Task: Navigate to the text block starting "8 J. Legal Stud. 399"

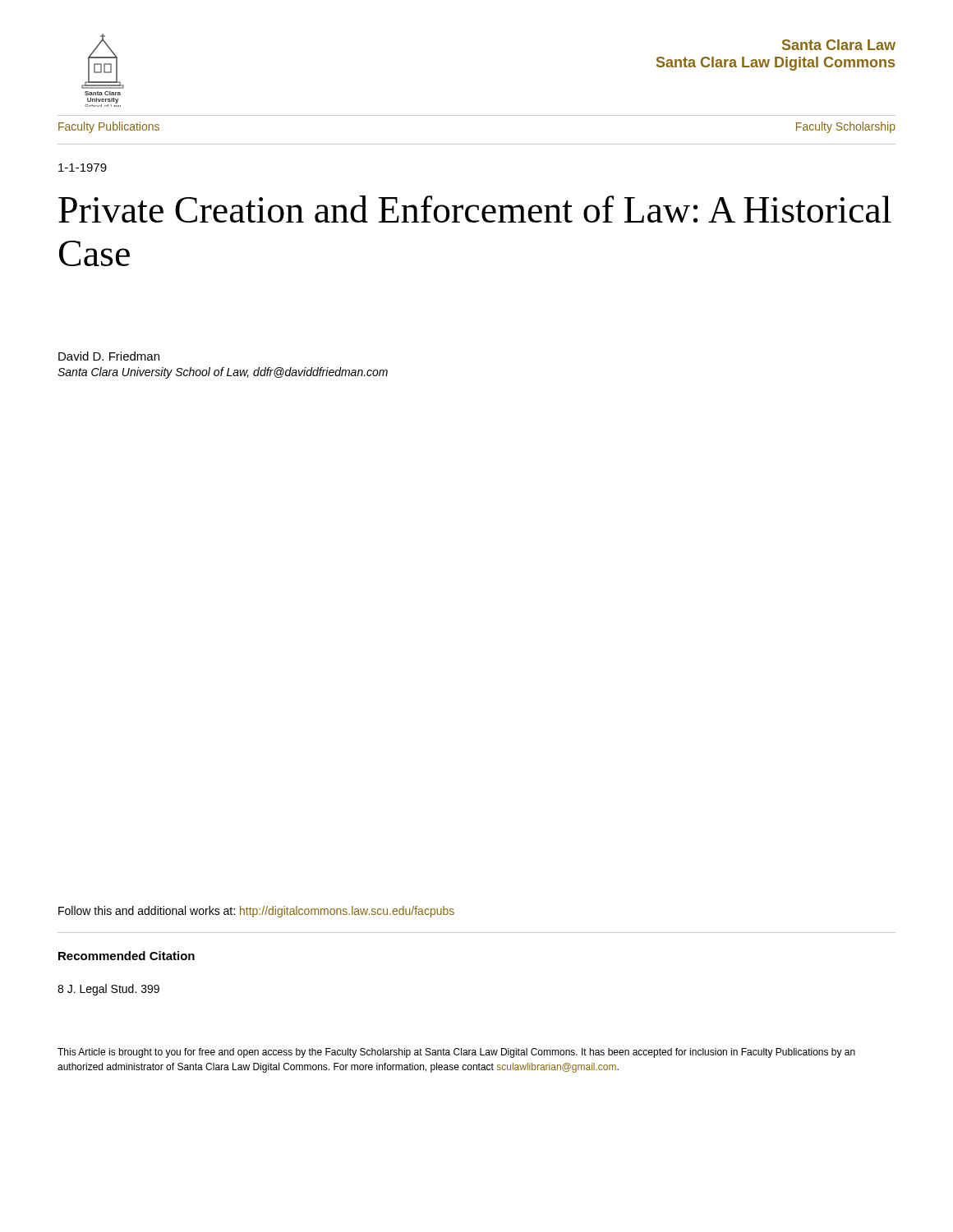Action: [x=109, y=989]
